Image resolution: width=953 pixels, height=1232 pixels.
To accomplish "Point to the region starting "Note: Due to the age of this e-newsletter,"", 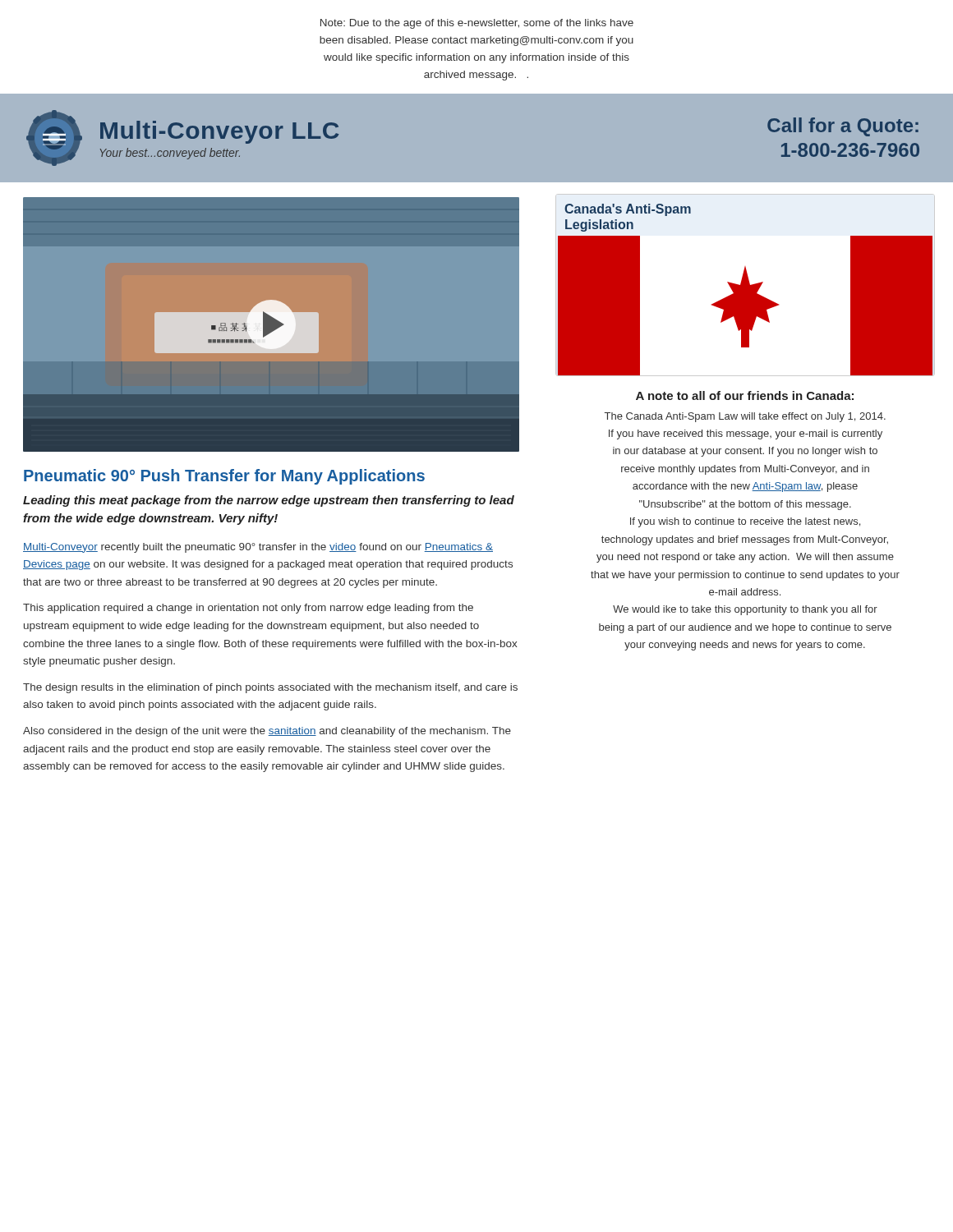I will (476, 48).
